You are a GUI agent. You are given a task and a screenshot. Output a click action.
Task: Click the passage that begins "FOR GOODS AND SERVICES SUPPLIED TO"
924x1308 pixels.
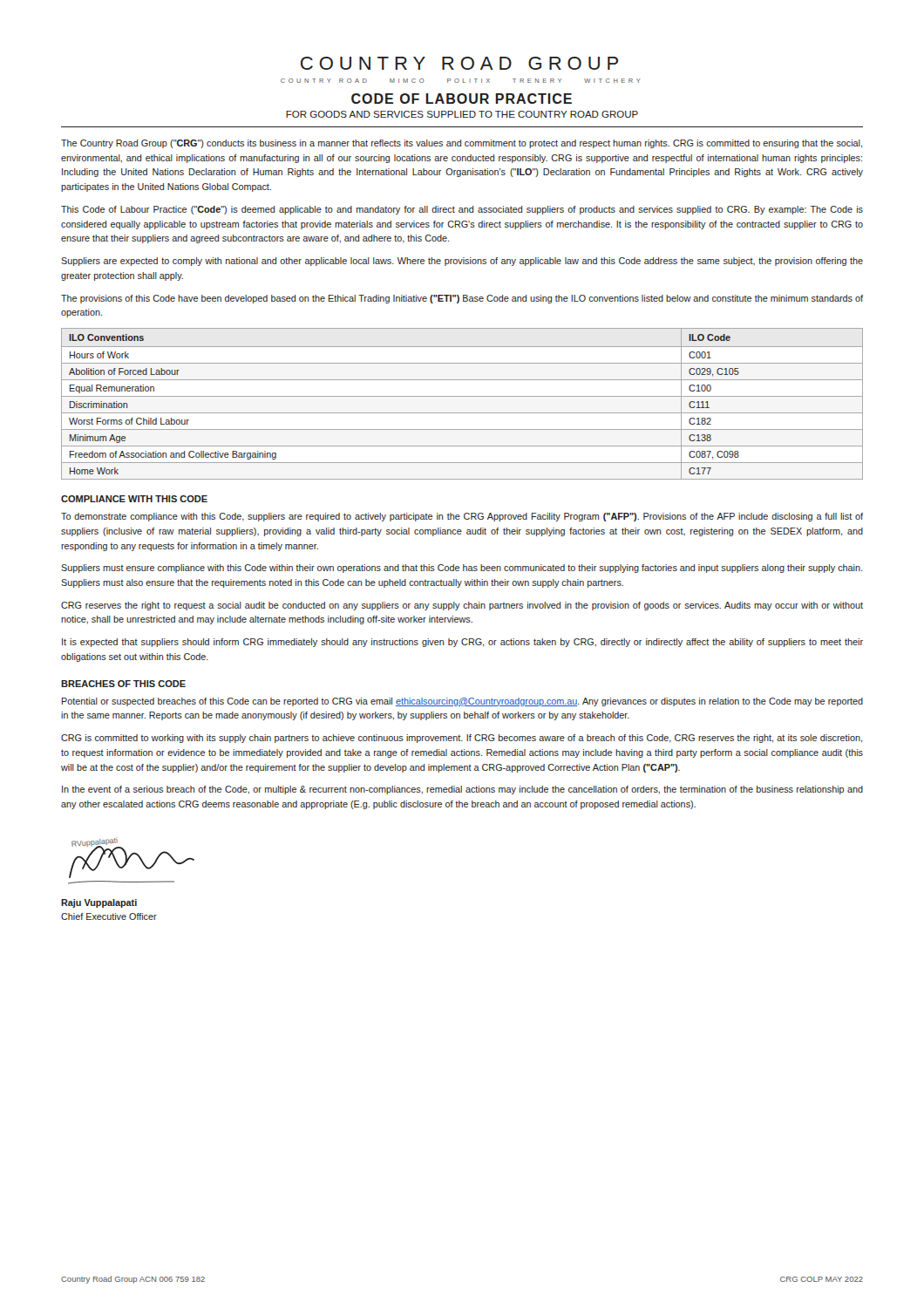(462, 114)
